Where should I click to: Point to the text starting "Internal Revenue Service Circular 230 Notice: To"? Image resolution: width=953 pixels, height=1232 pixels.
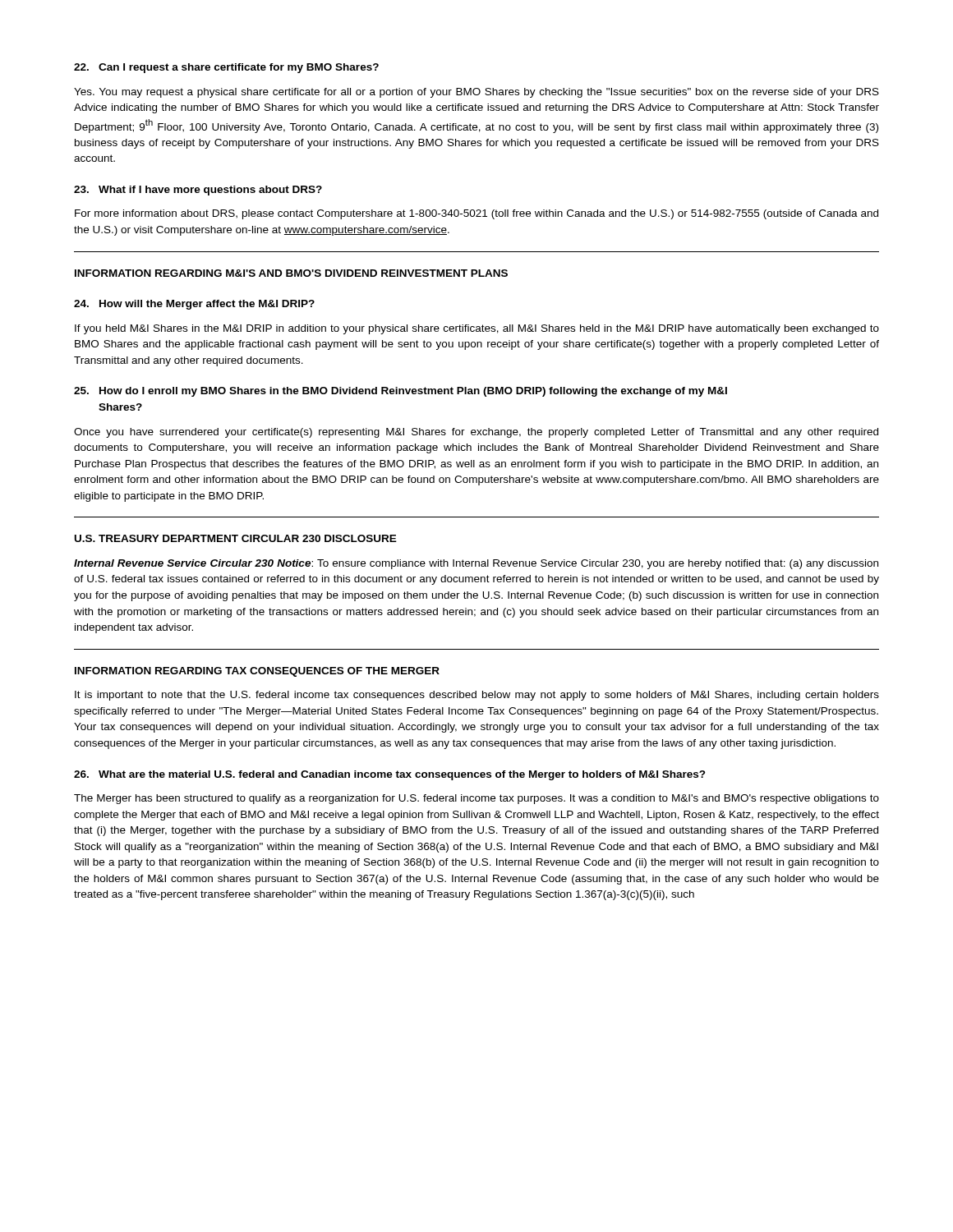476,595
